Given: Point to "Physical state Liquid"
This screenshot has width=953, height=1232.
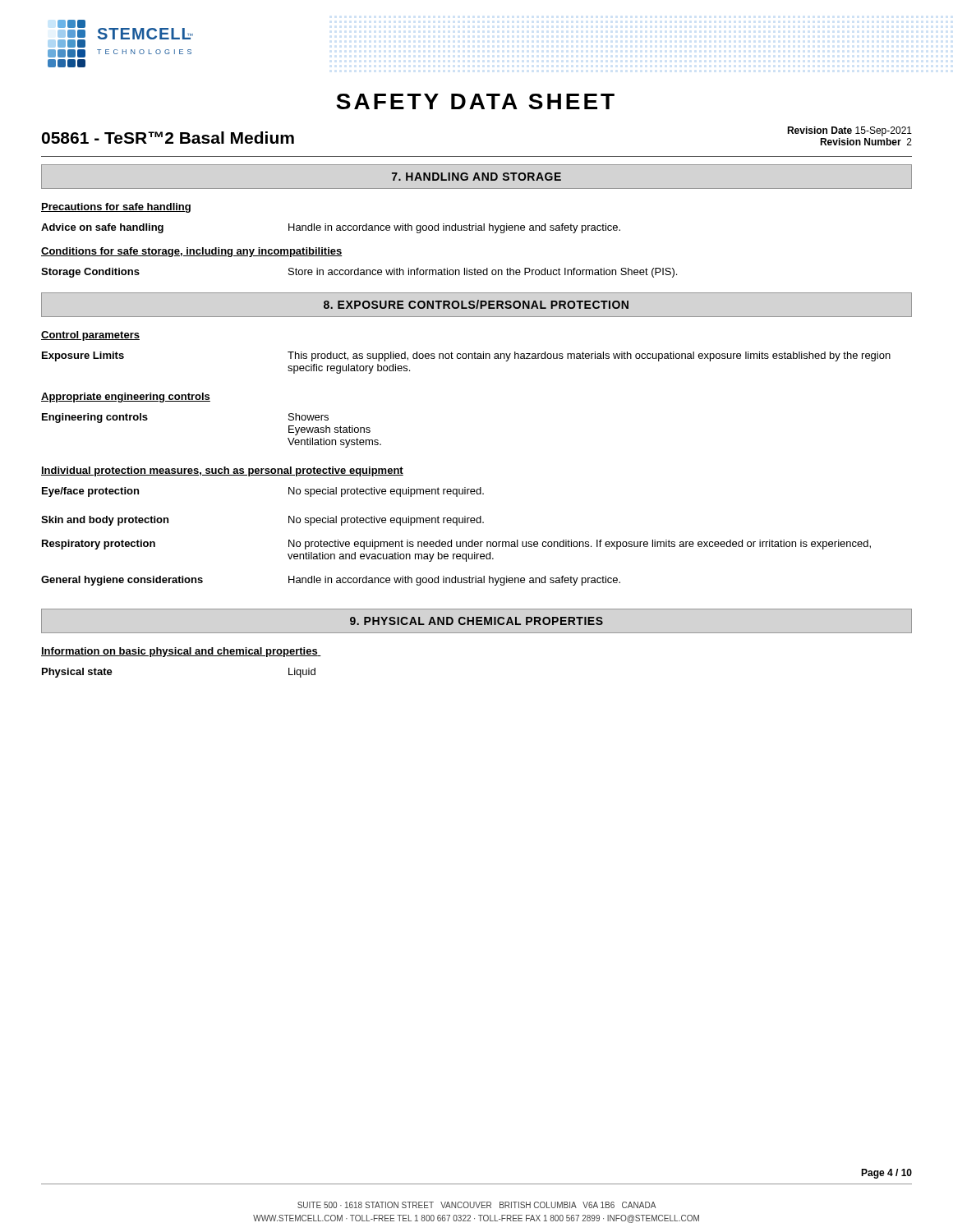Looking at the screenshot, I should (x=77, y=672).
